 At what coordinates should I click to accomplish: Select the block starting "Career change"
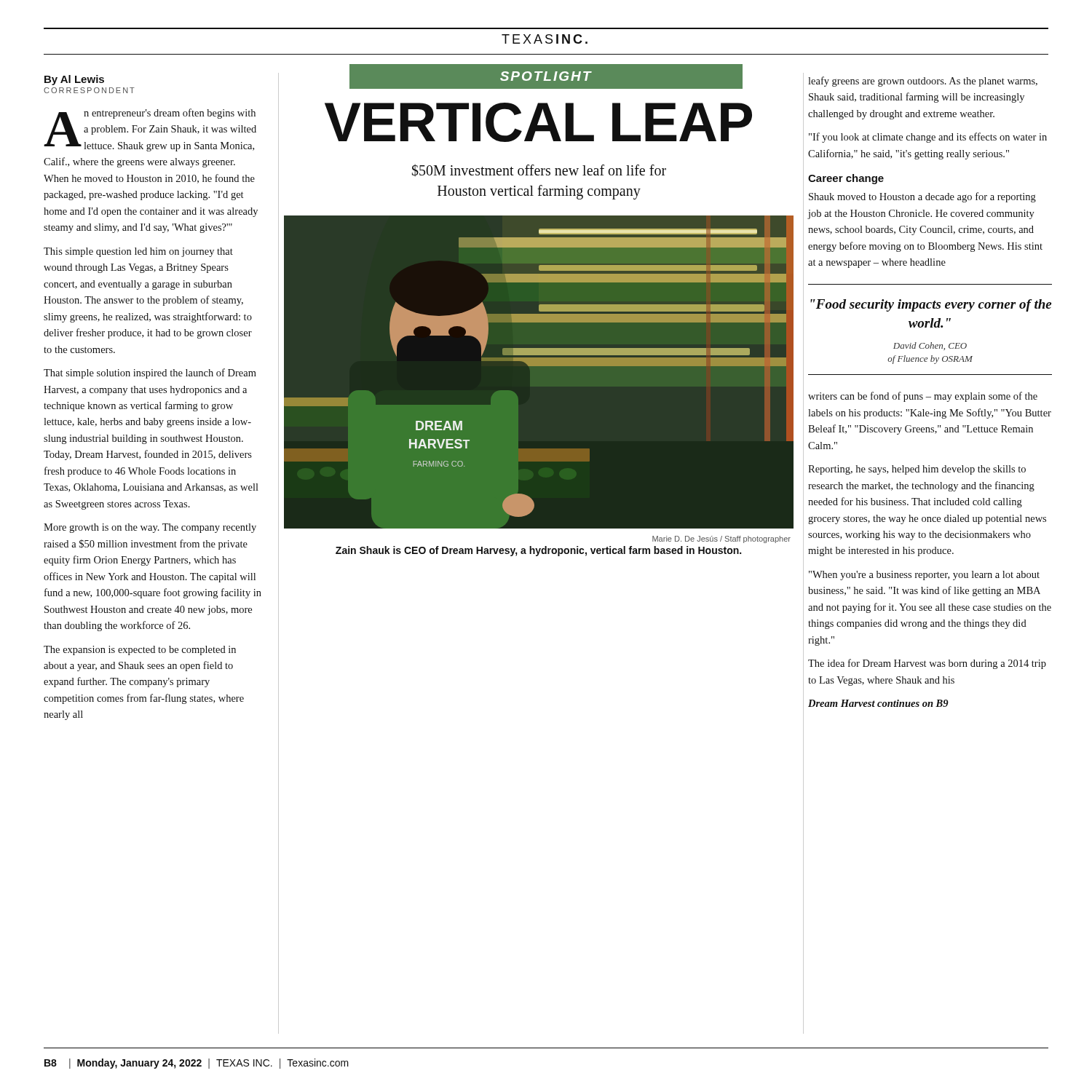(846, 178)
